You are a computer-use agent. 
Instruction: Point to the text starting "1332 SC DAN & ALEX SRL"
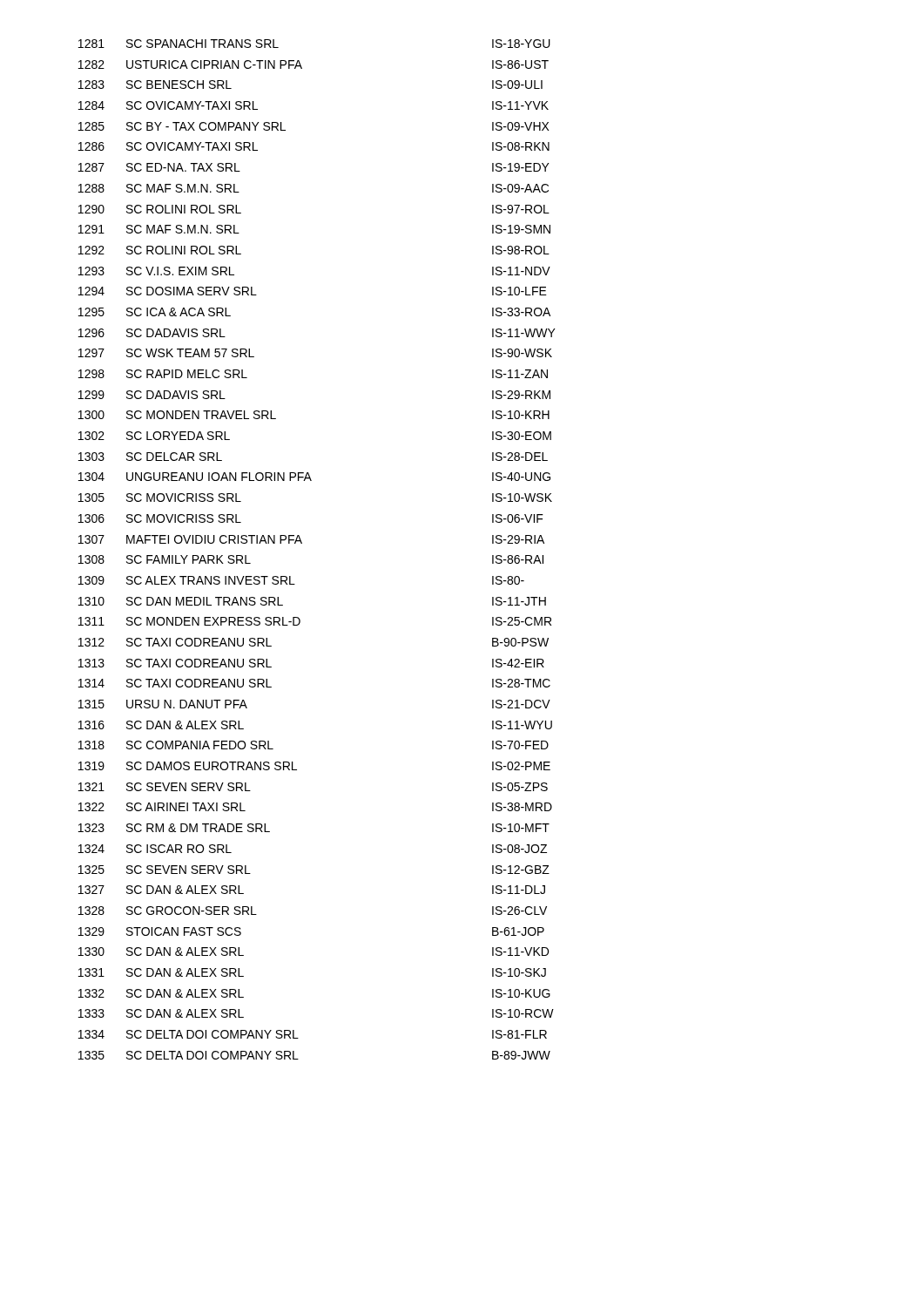pyautogui.click(x=94, y=993)
